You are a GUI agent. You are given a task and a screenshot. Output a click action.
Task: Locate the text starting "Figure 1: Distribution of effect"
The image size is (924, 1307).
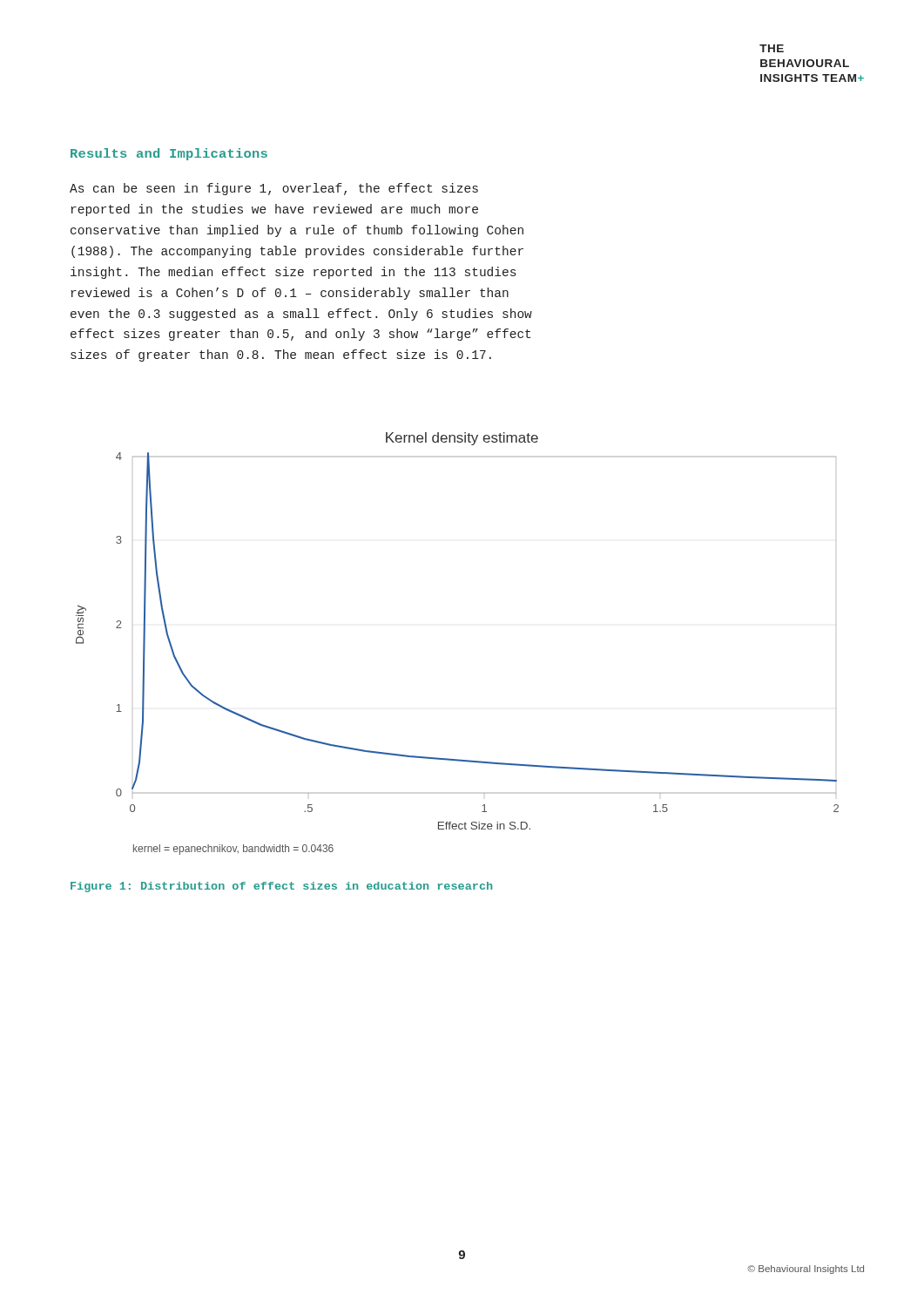click(x=281, y=887)
